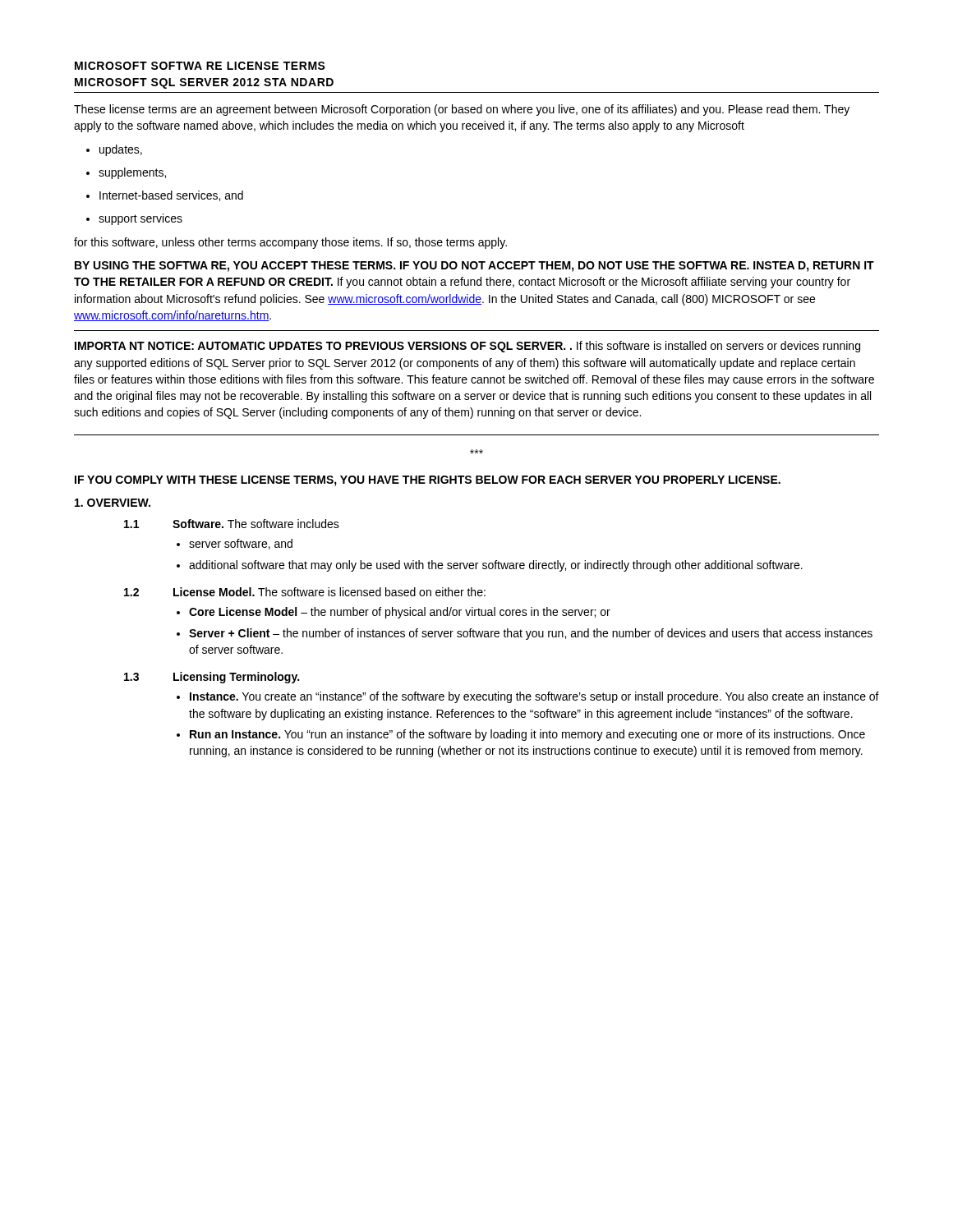Image resolution: width=953 pixels, height=1232 pixels.
Task: Where is the passage that starts "additional software that may only be used with"?
Action: pyautogui.click(x=496, y=565)
